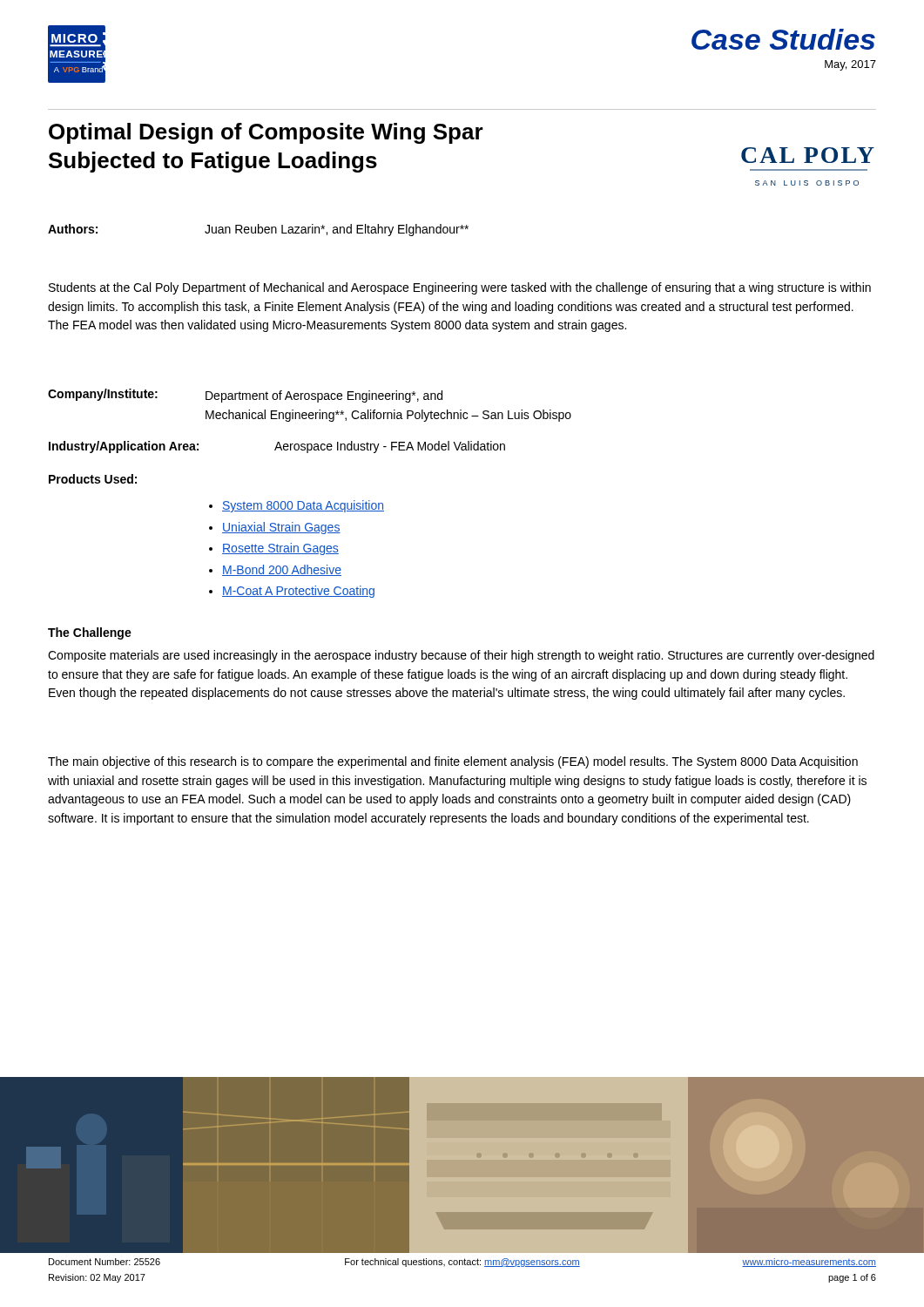
Task: Locate the block of text that opens with "Composite materials are used"
Action: coord(461,674)
